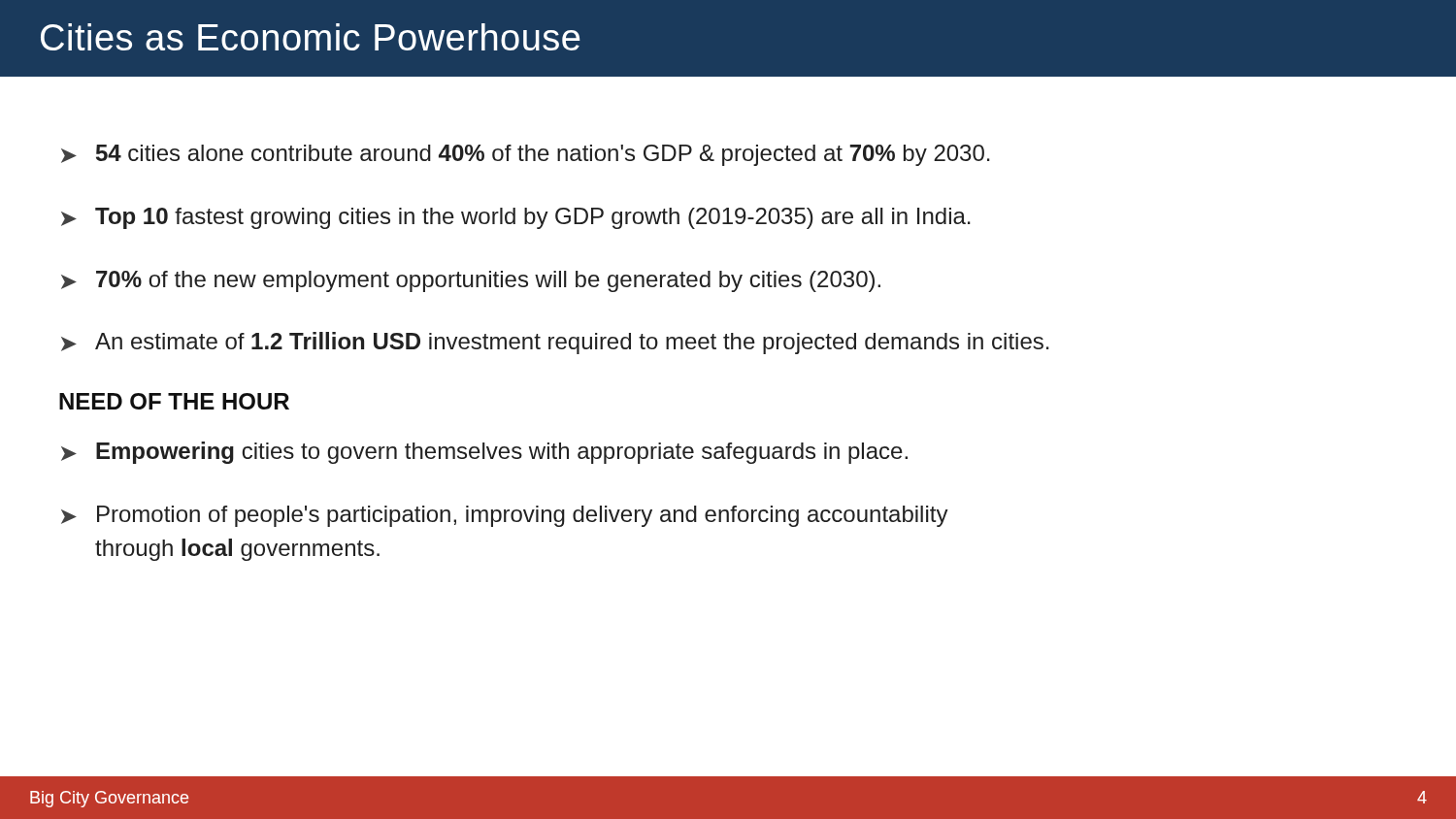The width and height of the screenshot is (1456, 819).
Task: Where is the passage that starts "➤ Top 10 fastest growing"?
Action: 515,218
